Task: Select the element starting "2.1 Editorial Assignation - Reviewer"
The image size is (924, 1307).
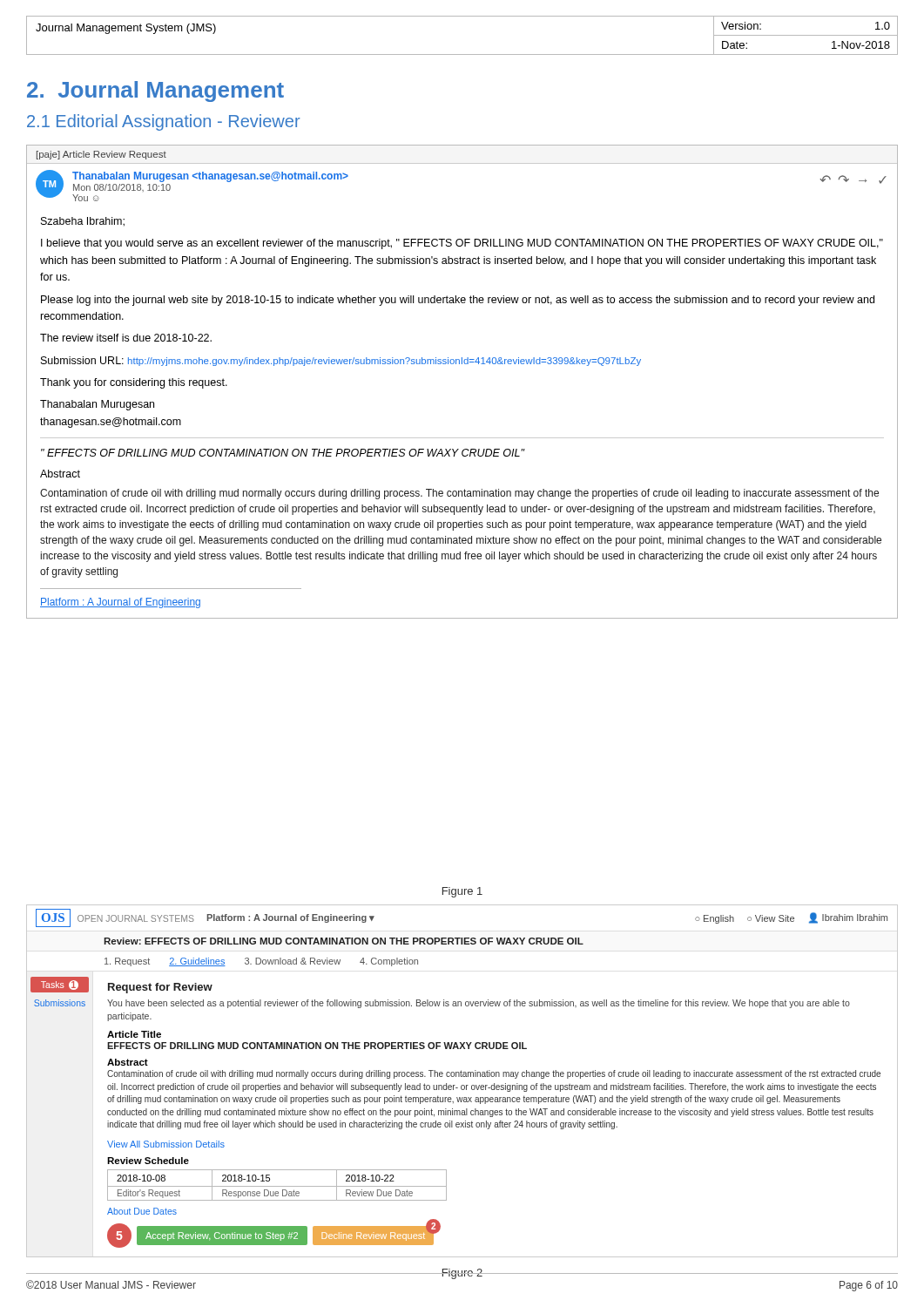Action: tap(163, 121)
